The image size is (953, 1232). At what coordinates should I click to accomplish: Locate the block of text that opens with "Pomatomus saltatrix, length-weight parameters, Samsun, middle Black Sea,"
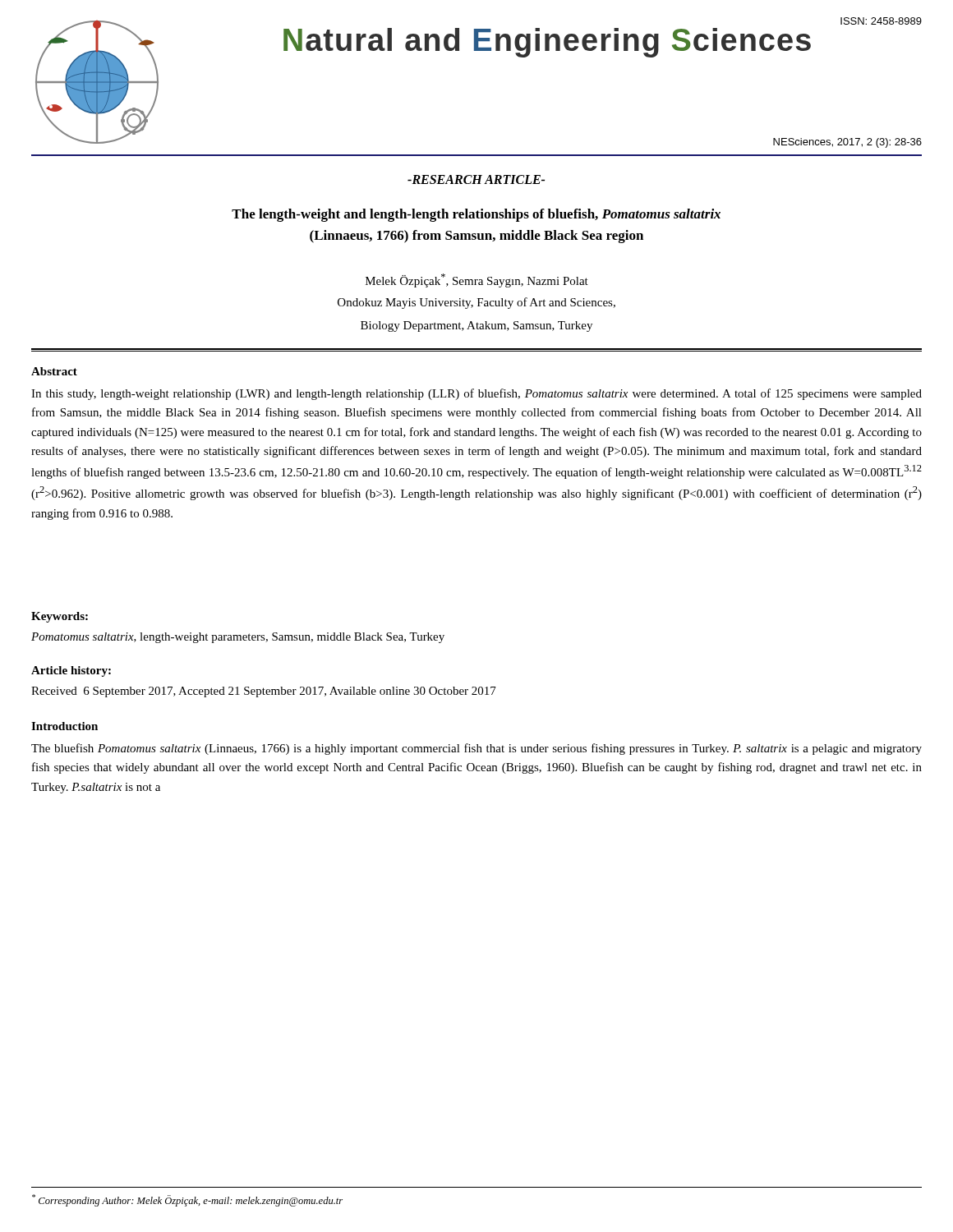(238, 637)
